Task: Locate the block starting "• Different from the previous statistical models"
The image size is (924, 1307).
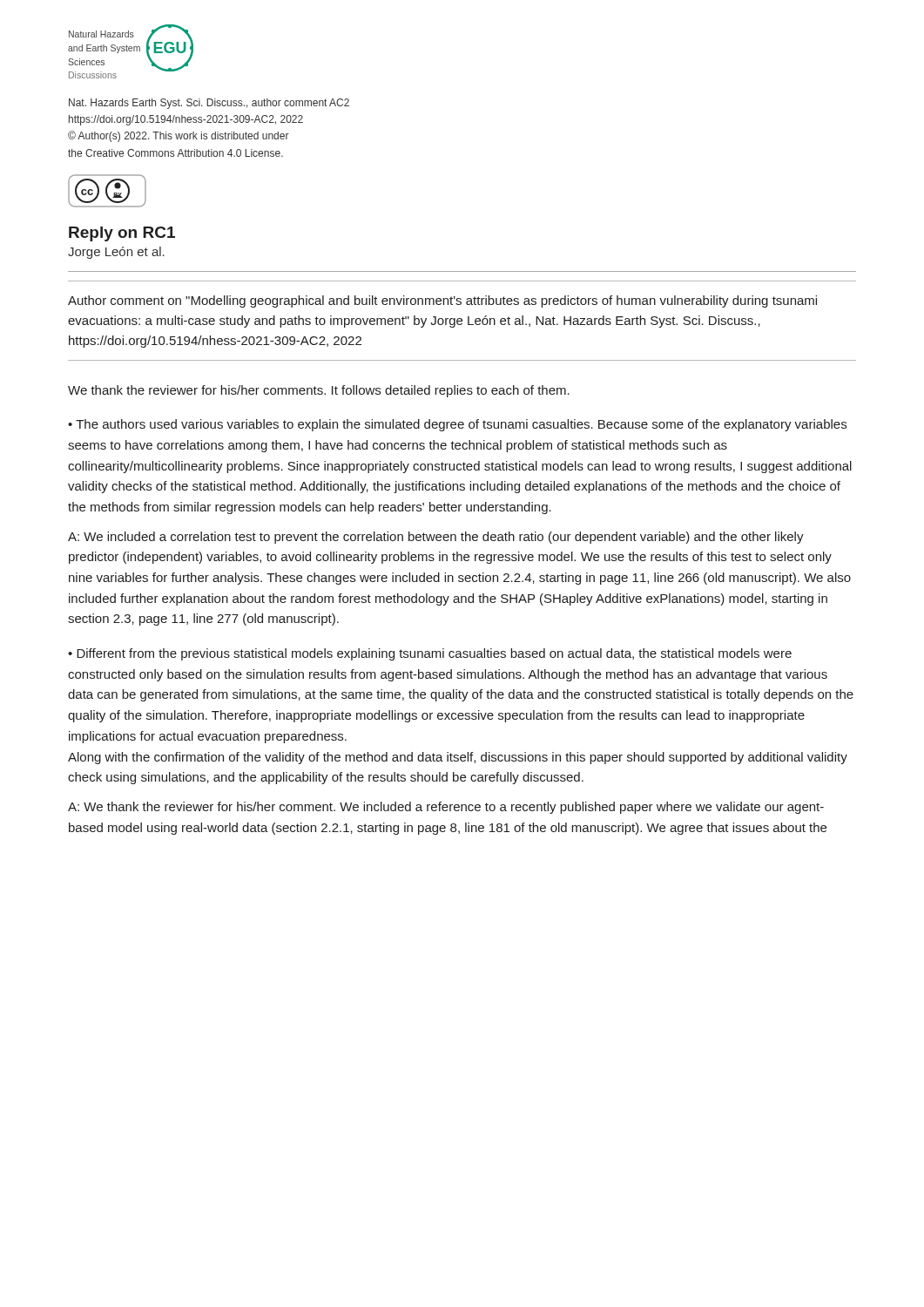Action: (x=461, y=715)
